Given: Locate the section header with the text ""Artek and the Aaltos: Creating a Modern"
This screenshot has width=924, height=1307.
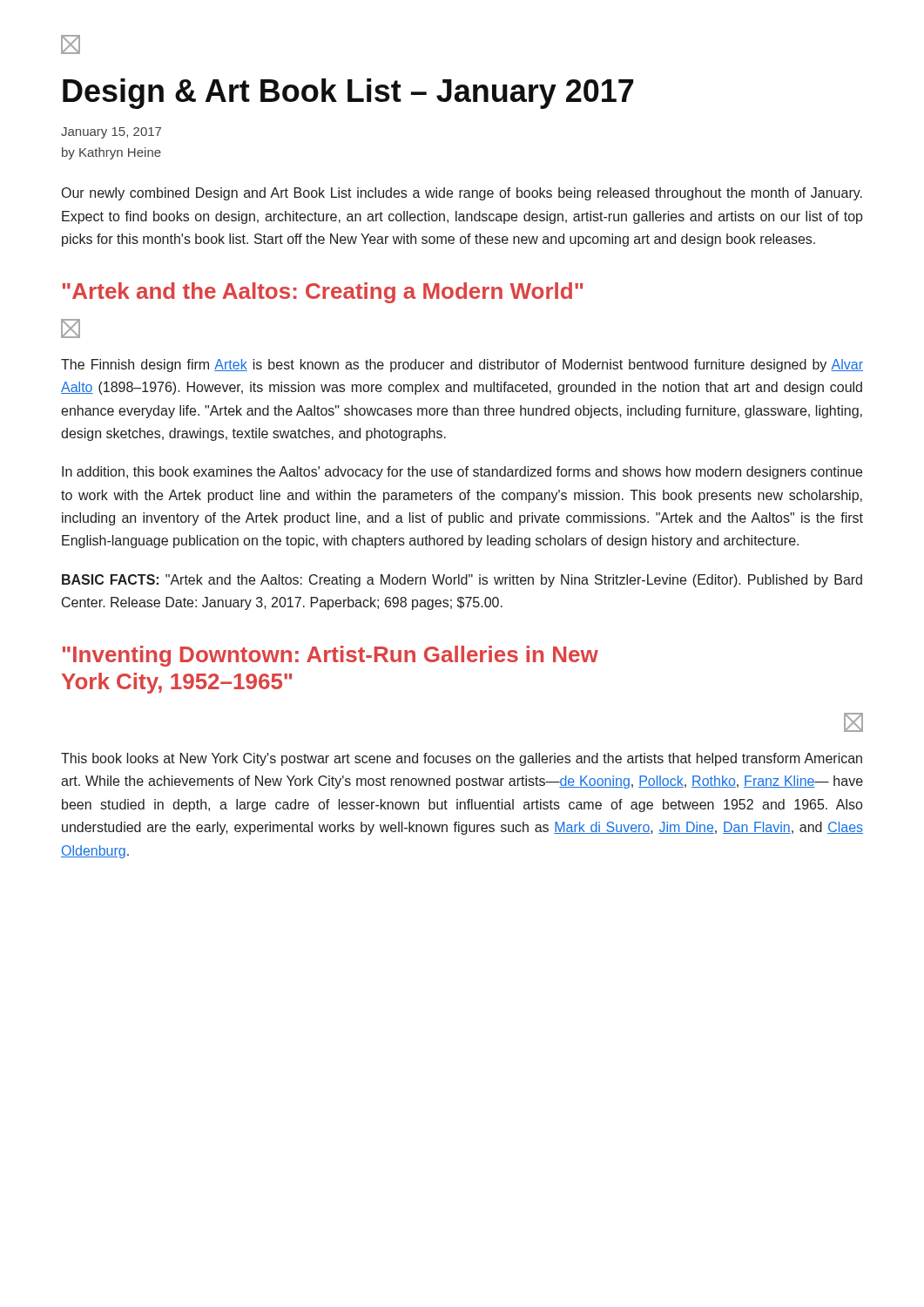Looking at the screenshot, I should [x=462, y=291].
